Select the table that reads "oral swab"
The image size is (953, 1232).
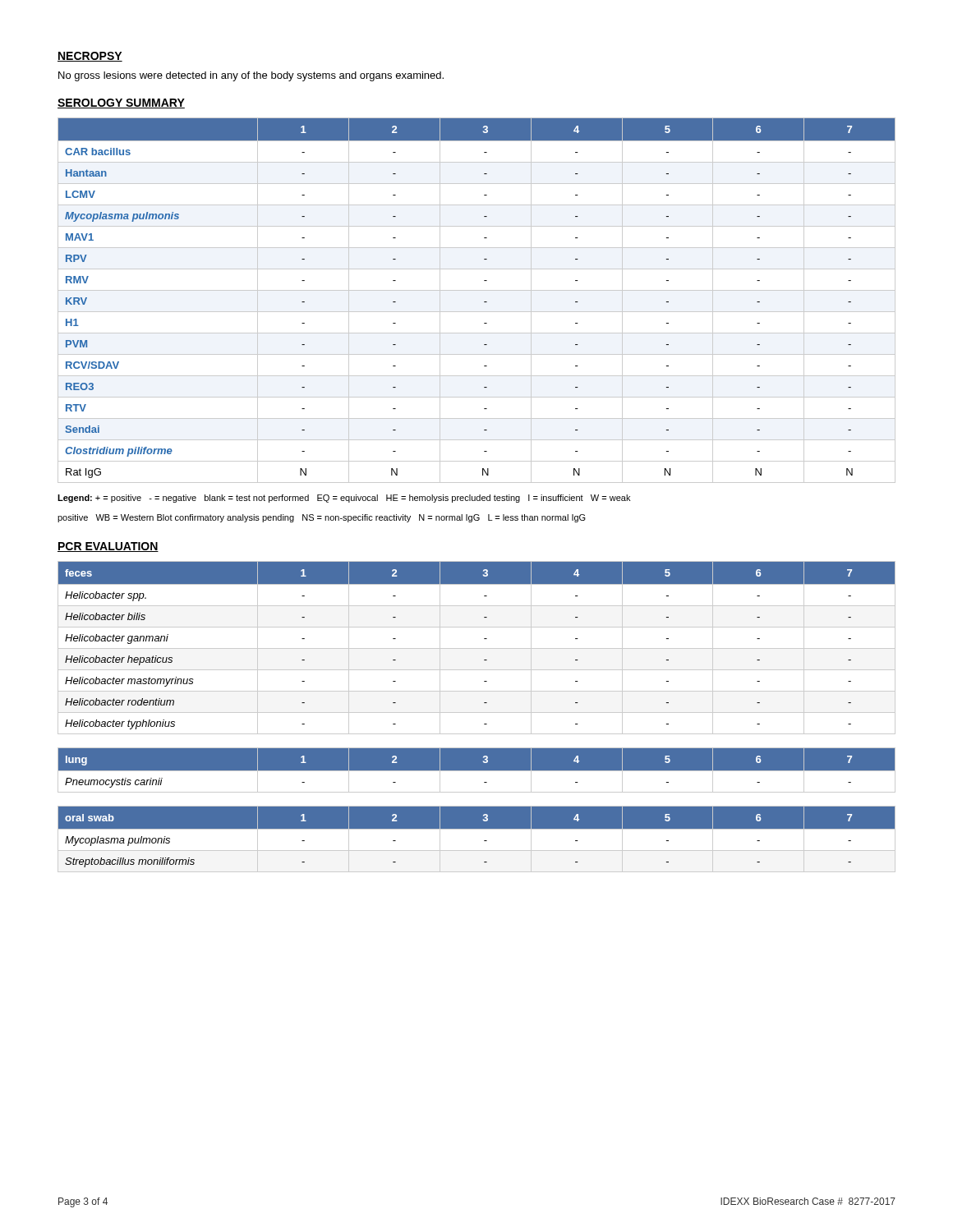click(x=476, y=839)
